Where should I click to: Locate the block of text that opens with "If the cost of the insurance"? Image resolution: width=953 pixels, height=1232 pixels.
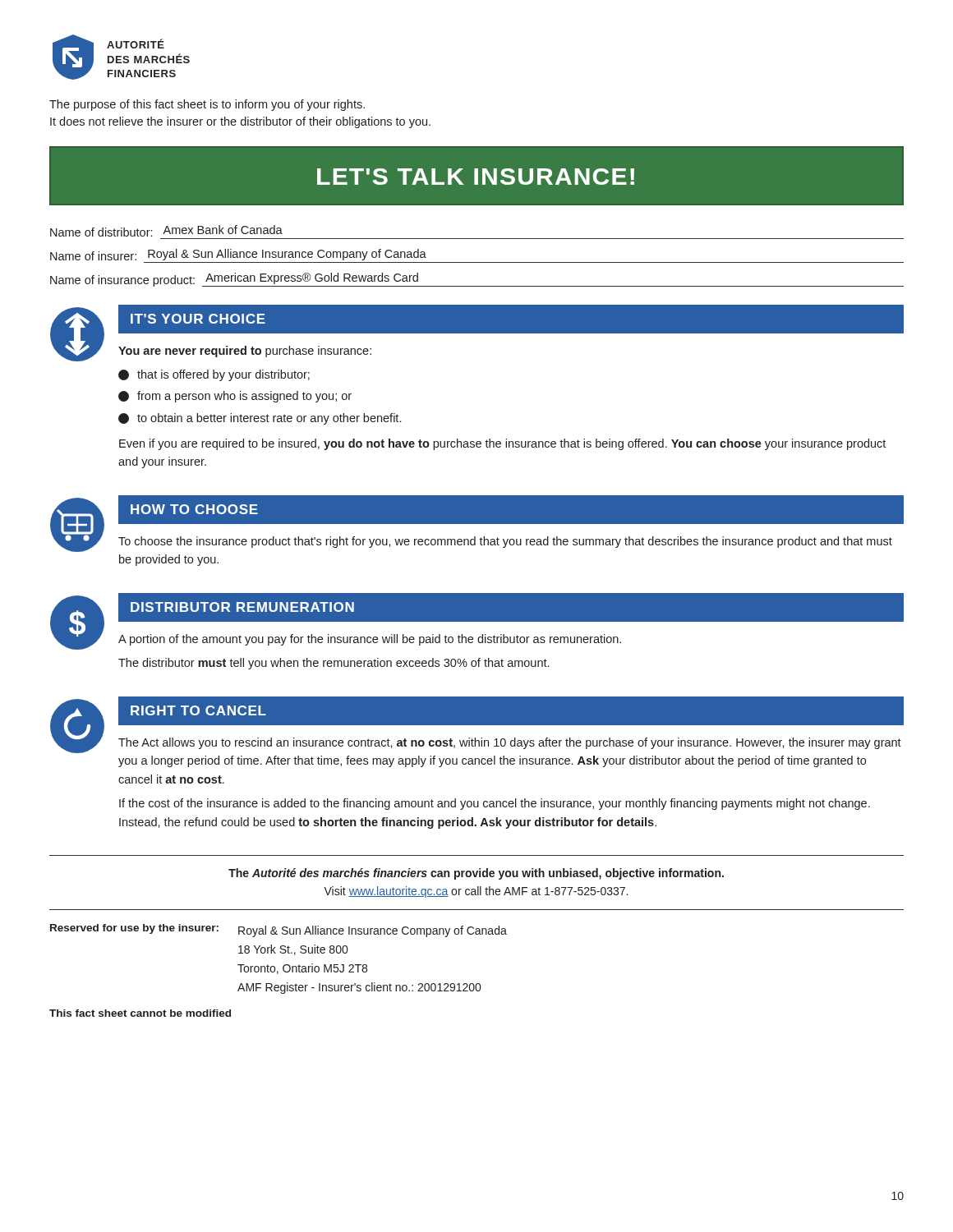click(x=494, y=813)
